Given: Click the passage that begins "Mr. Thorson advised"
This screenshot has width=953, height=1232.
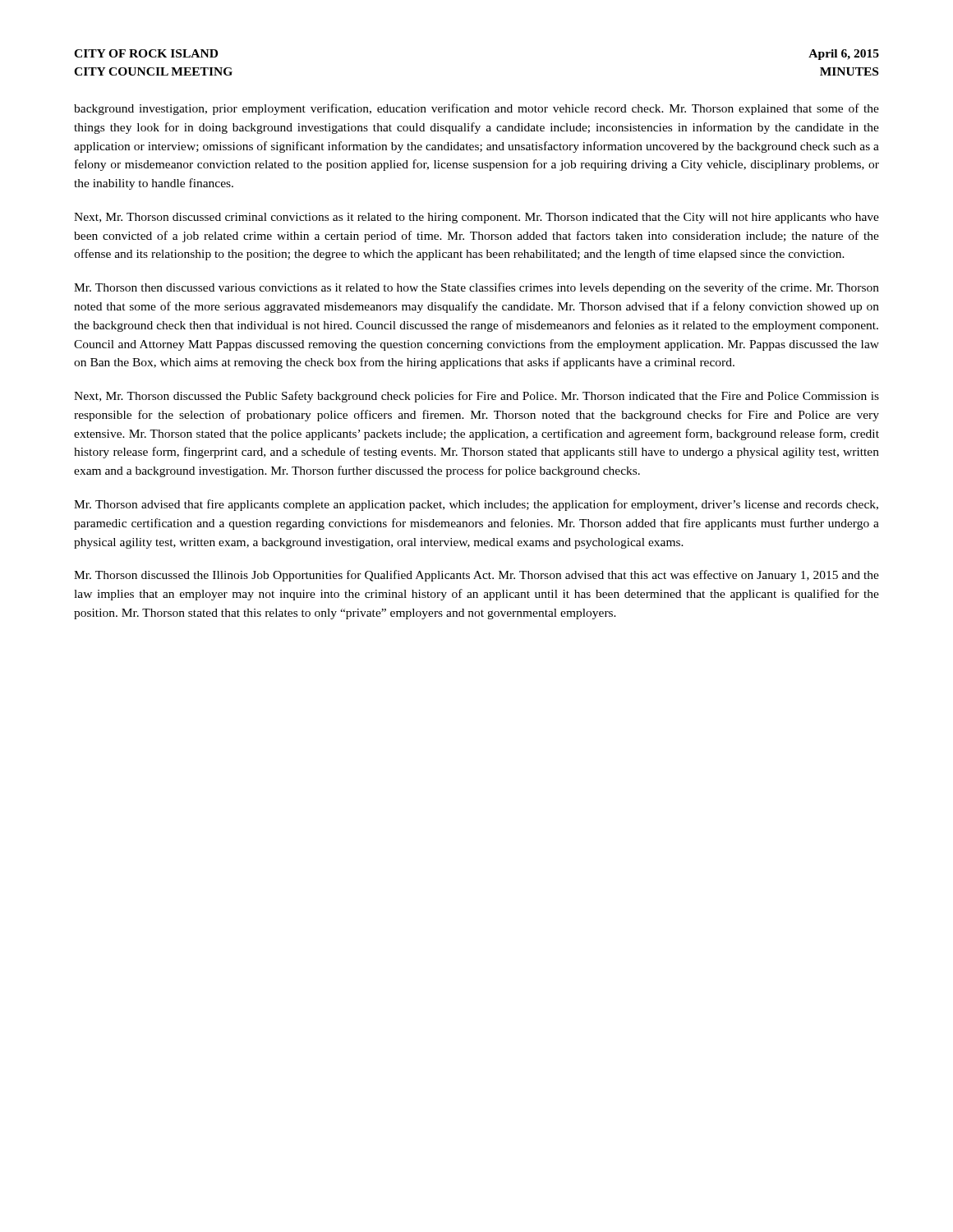Looking at the screenshot, I should (476, 523).
